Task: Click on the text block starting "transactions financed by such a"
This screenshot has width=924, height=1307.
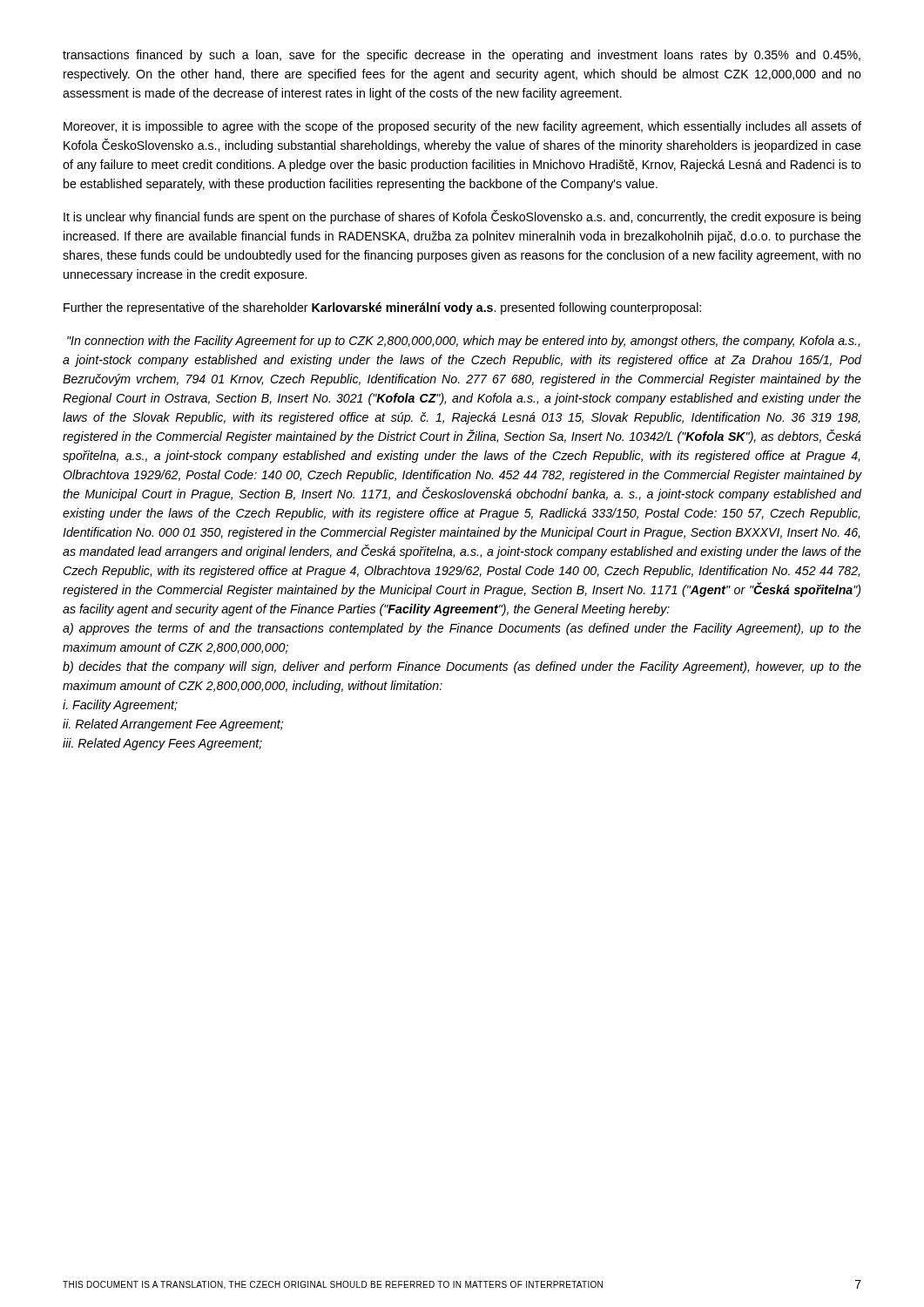Action: pos(462,74)
